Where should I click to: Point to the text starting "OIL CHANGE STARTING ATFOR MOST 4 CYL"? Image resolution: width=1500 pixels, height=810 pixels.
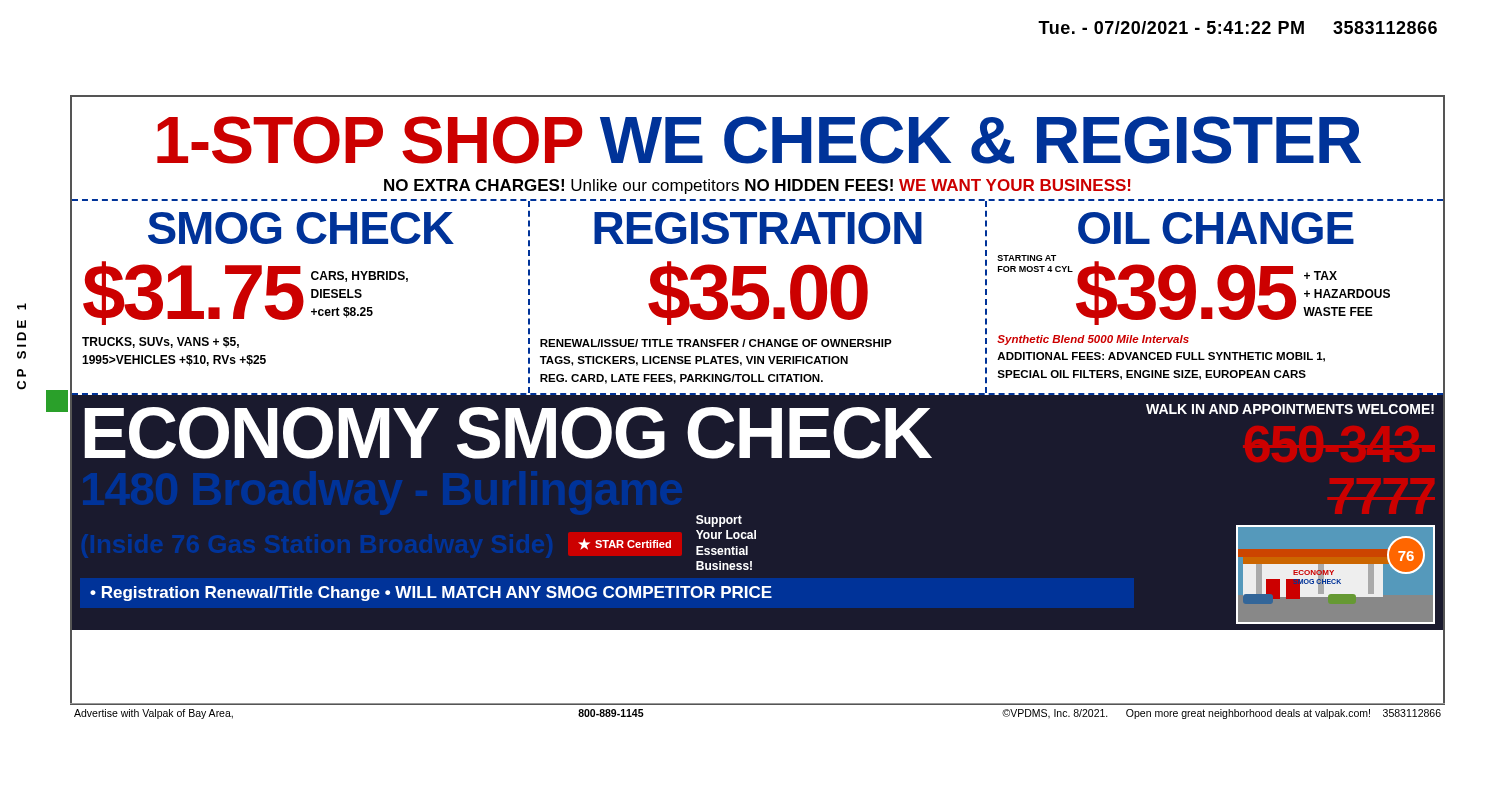[x=1215, y=292]
